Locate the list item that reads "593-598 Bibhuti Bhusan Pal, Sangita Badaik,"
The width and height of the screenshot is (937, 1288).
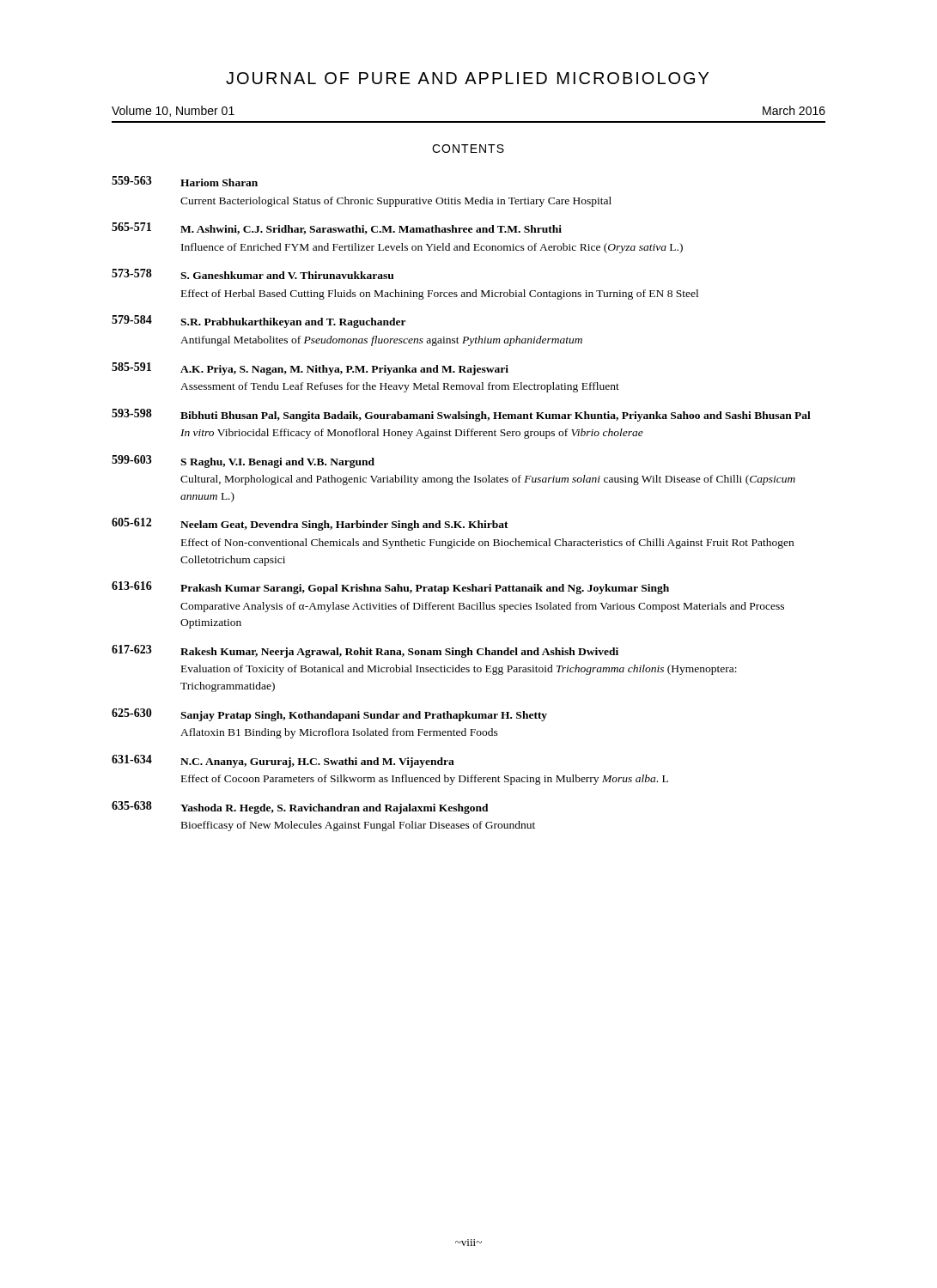click(x=468, y=424)
